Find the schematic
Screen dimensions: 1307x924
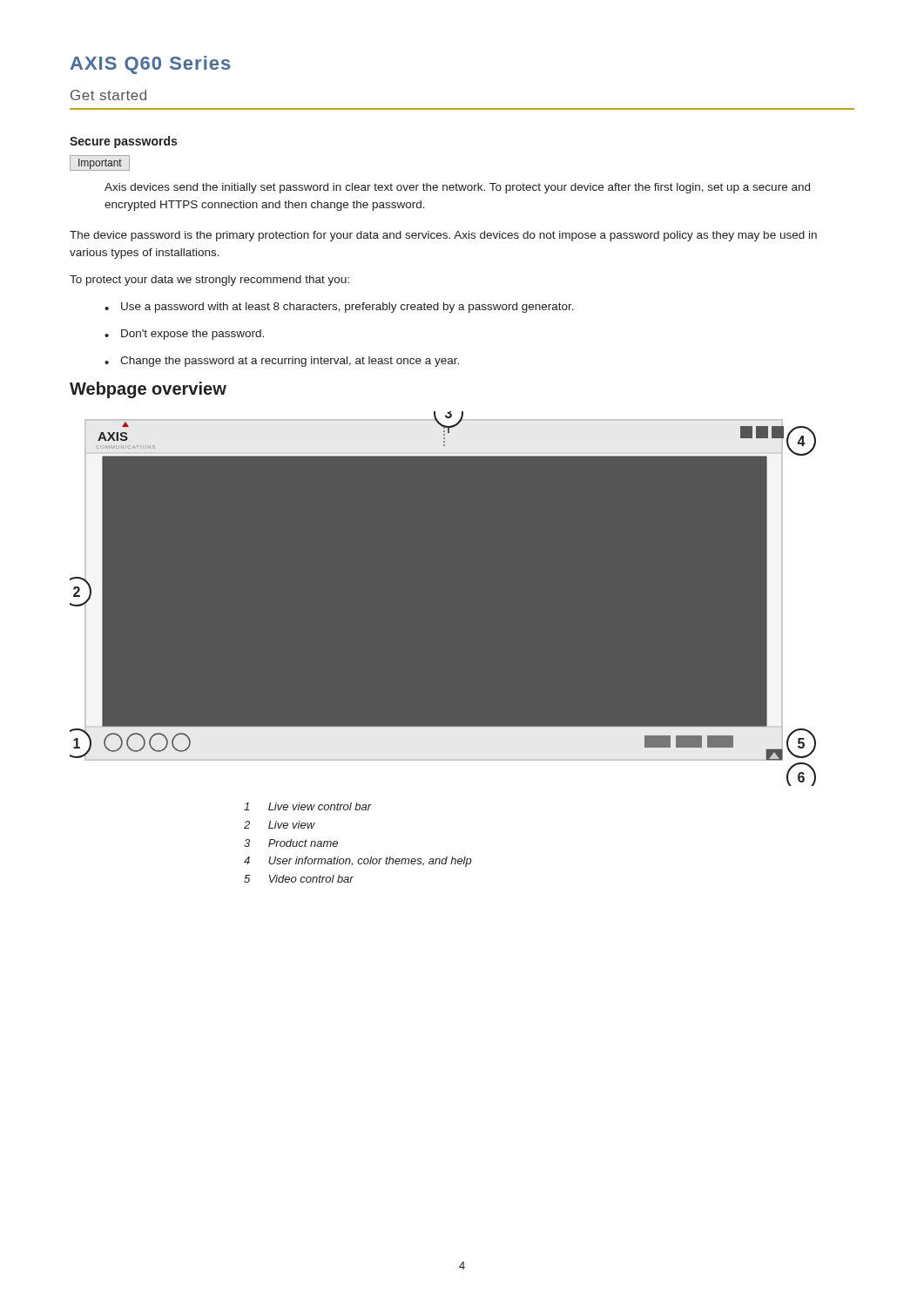click(x=462, y=599)
